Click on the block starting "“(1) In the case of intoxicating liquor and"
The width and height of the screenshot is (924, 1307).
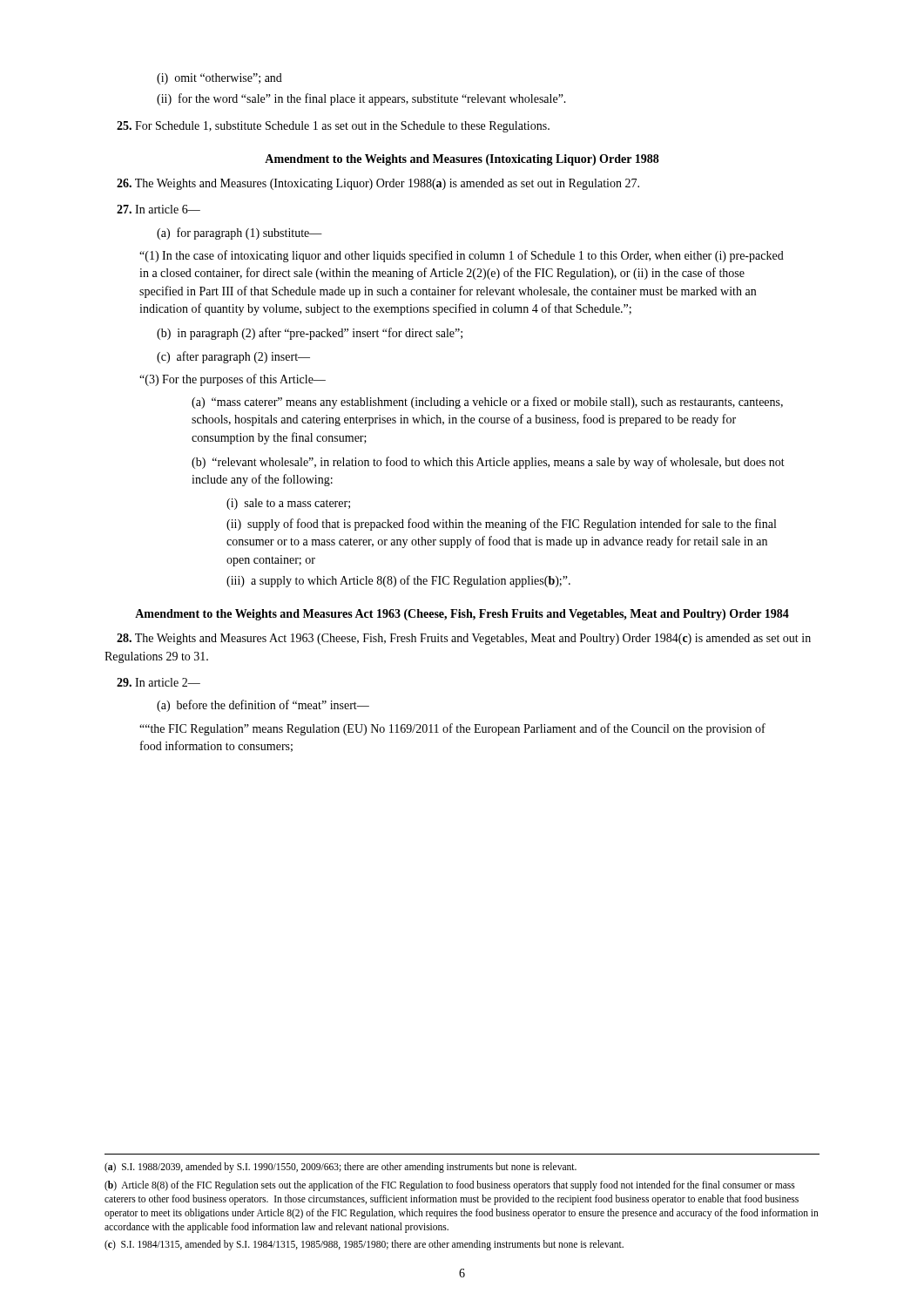(461, 282)
